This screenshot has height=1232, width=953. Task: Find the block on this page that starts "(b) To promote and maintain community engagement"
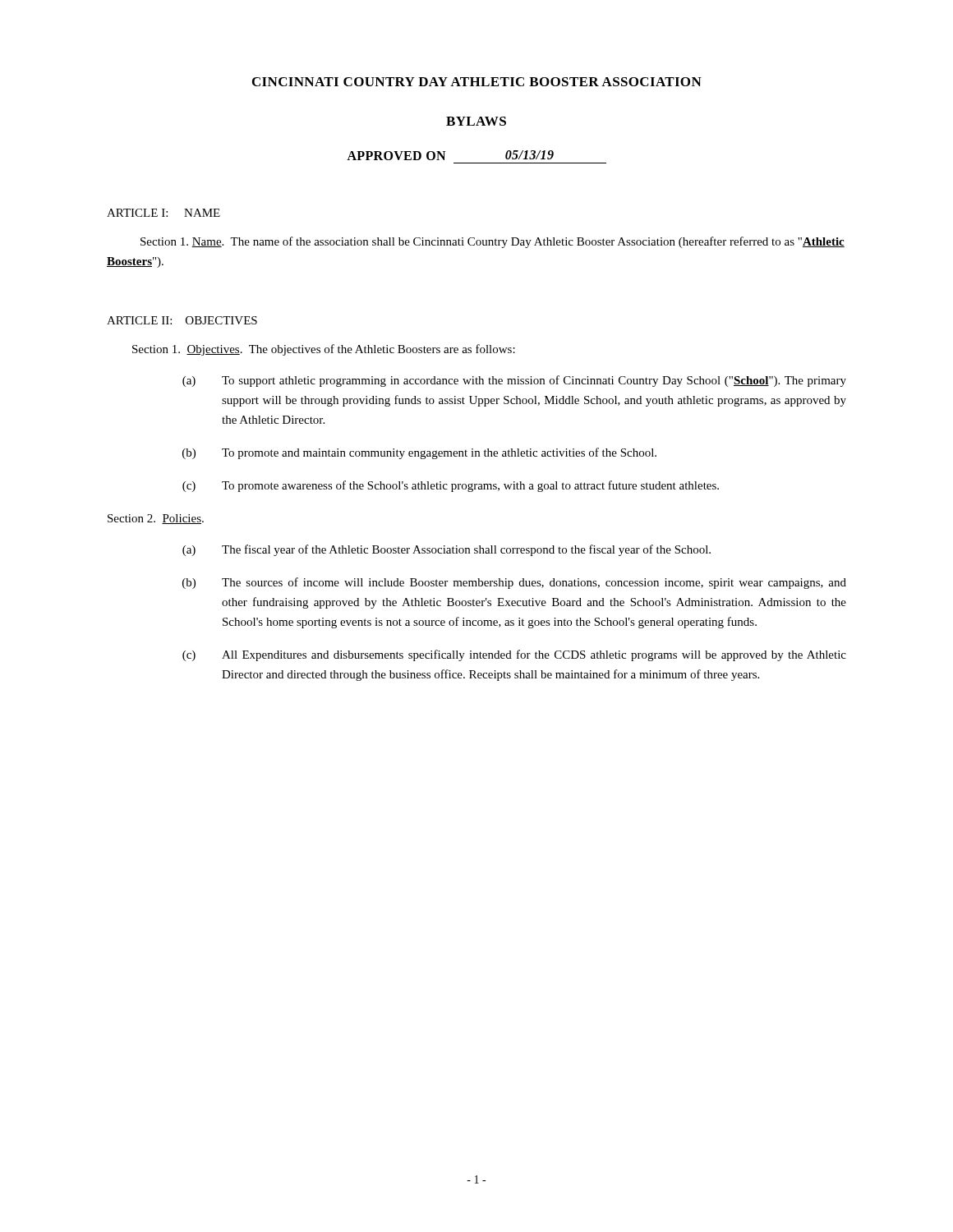pyautogui.click(x=501, y=453)
